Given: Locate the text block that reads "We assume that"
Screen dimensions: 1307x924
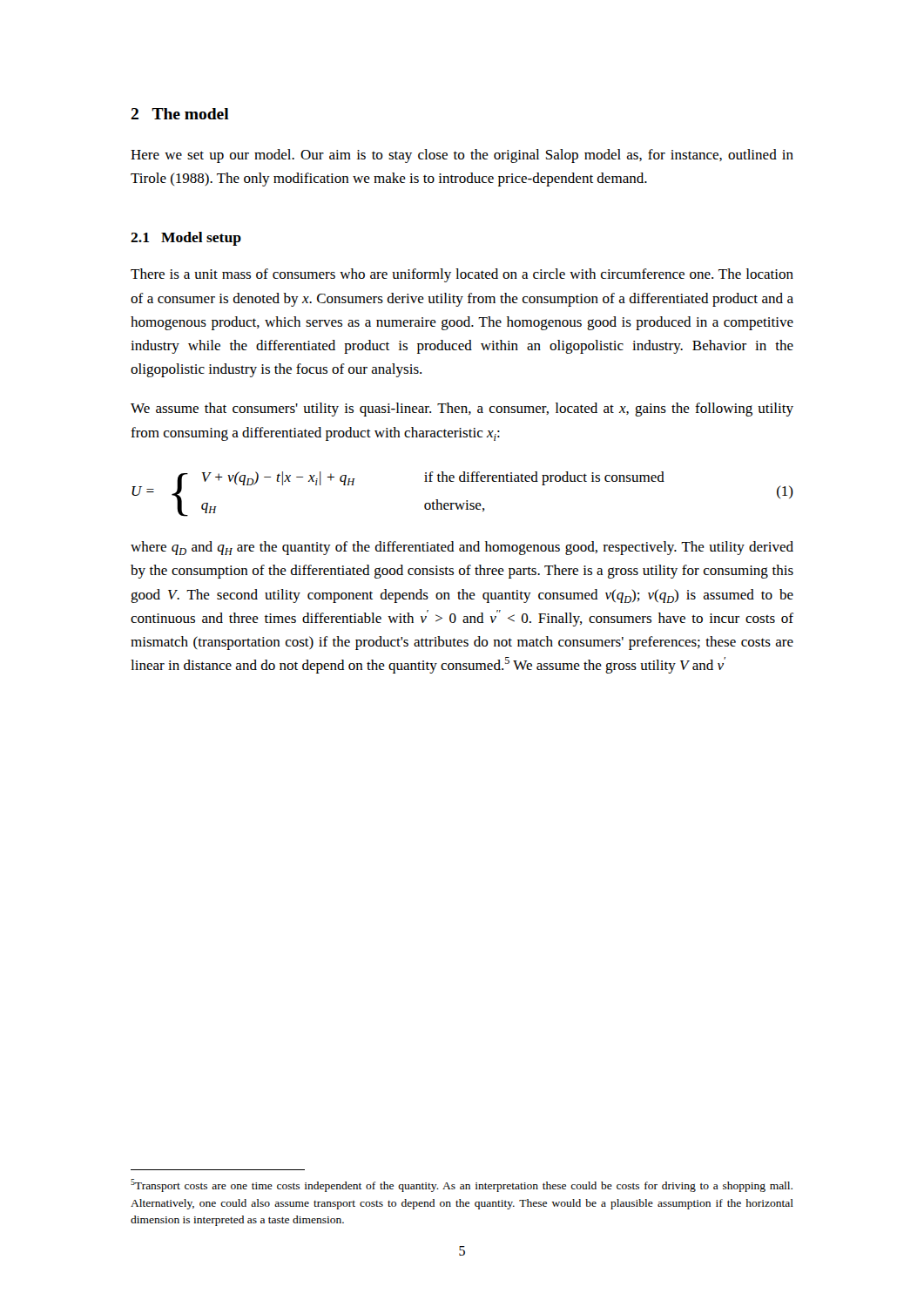Looking at the screenshot, I should 462,422.
